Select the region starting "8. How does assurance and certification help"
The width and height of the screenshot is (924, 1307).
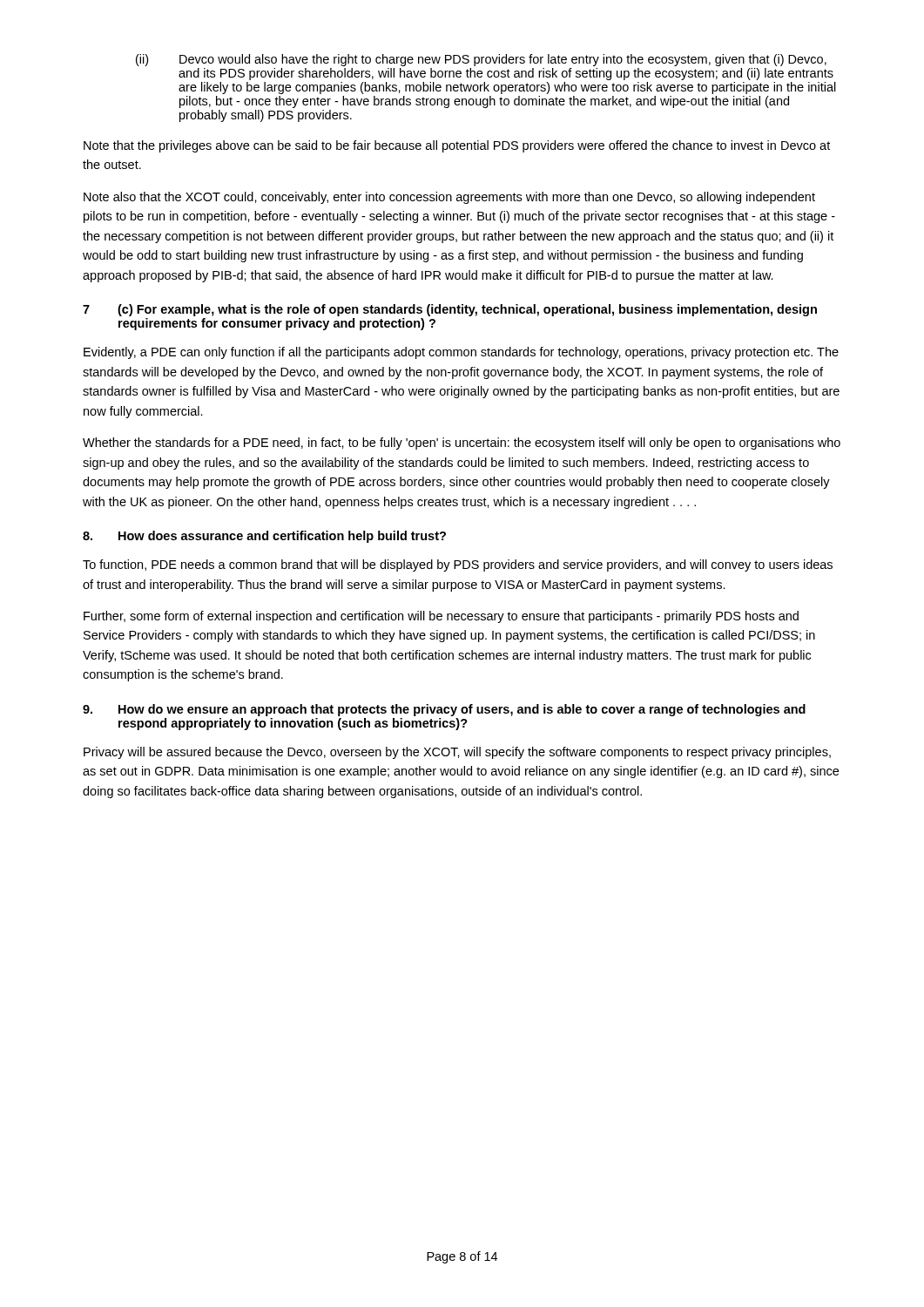coord(264,537)
